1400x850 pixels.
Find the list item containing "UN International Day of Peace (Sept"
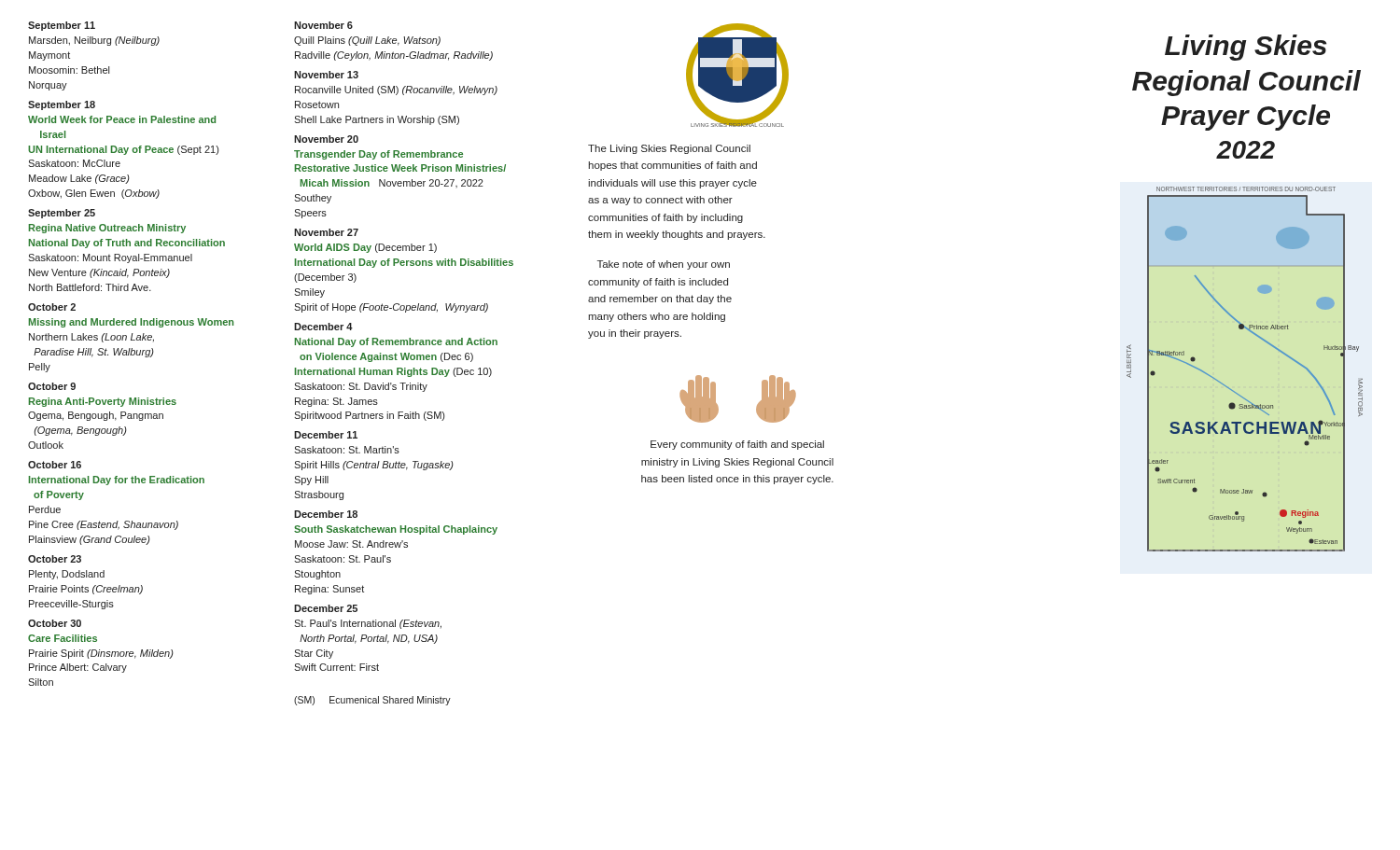pyautogui.click(x=124, y=149)
